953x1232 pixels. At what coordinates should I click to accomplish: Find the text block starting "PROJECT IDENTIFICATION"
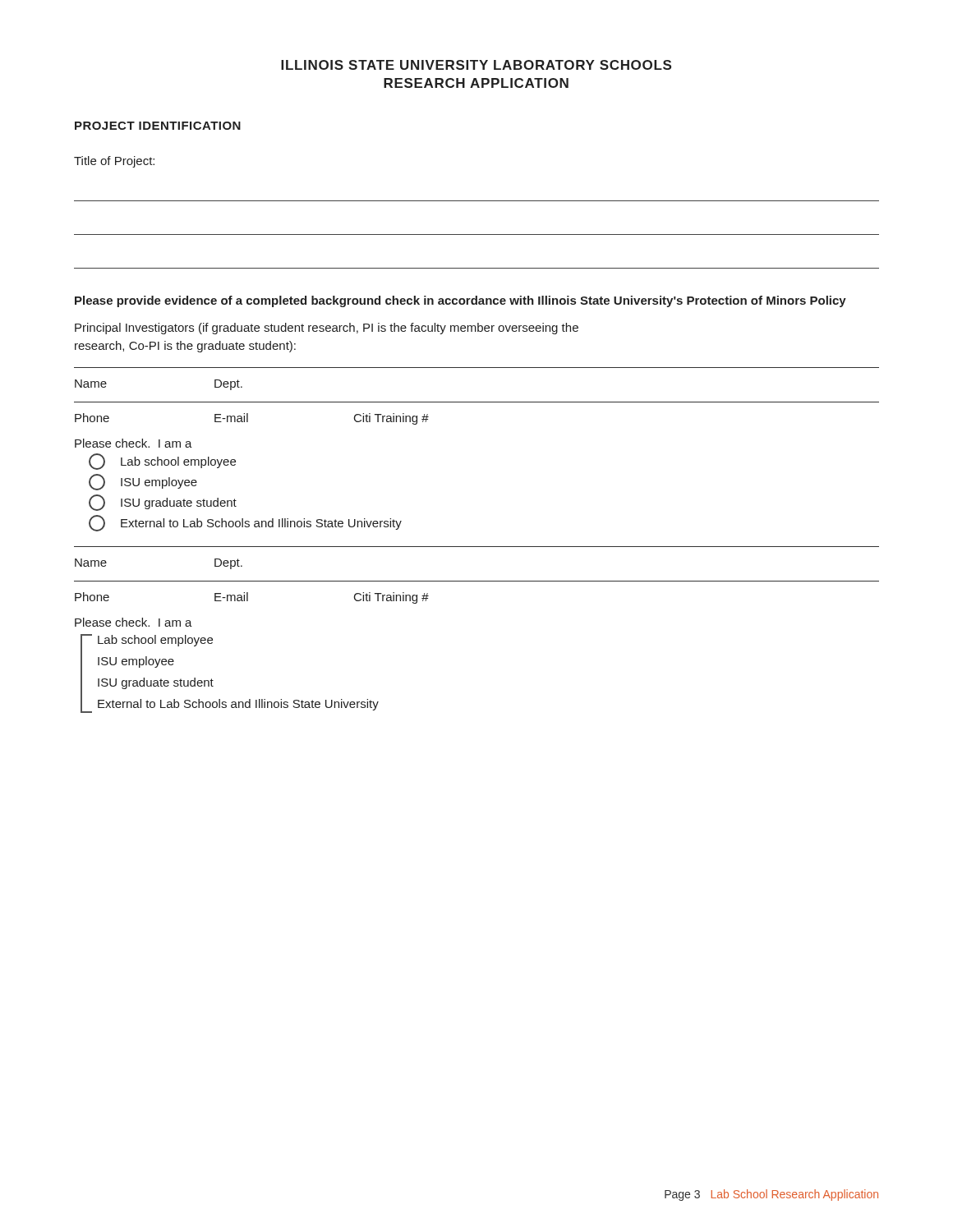tap(158, 125)
